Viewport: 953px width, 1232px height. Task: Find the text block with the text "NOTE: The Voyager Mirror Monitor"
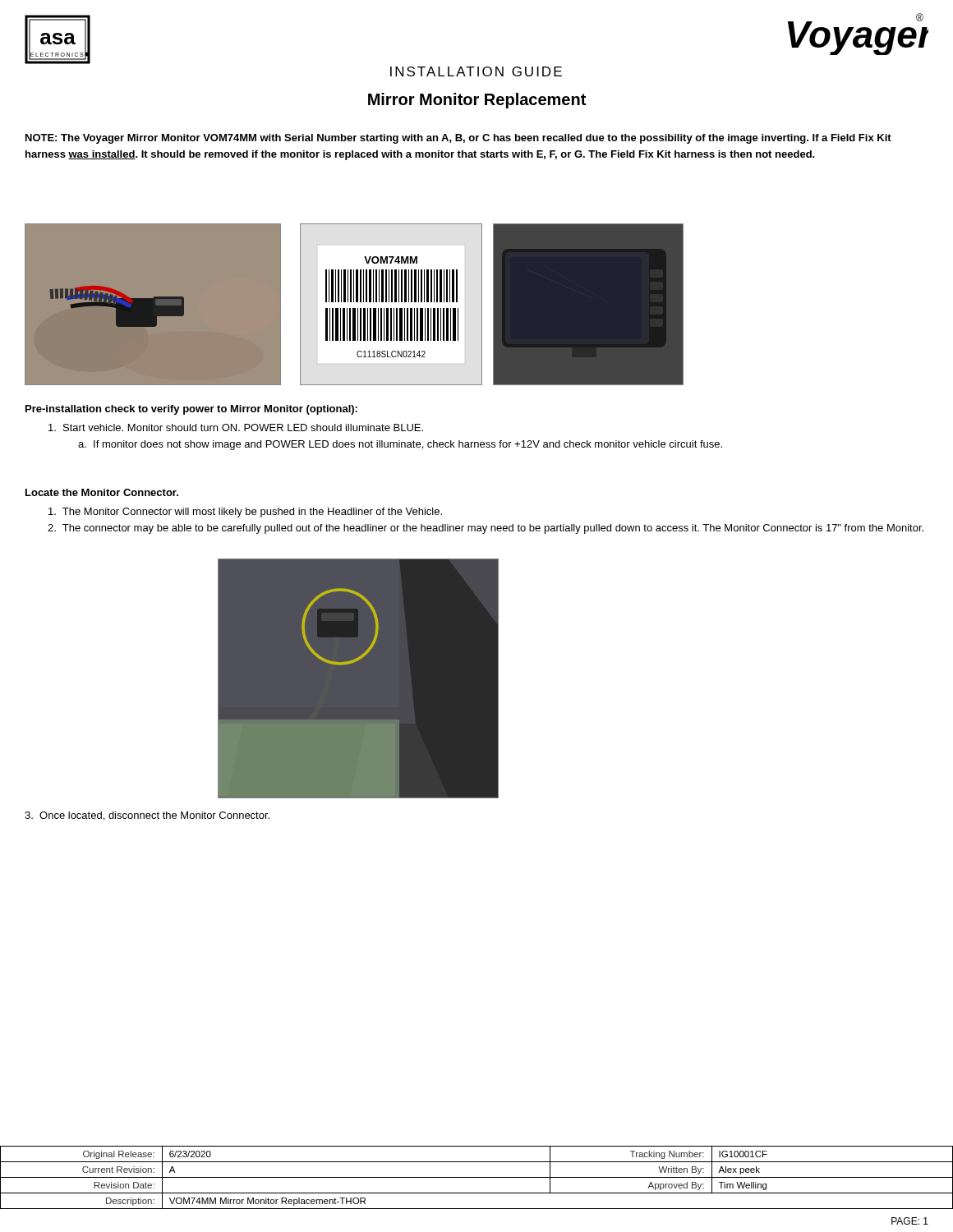click(458, 146)
